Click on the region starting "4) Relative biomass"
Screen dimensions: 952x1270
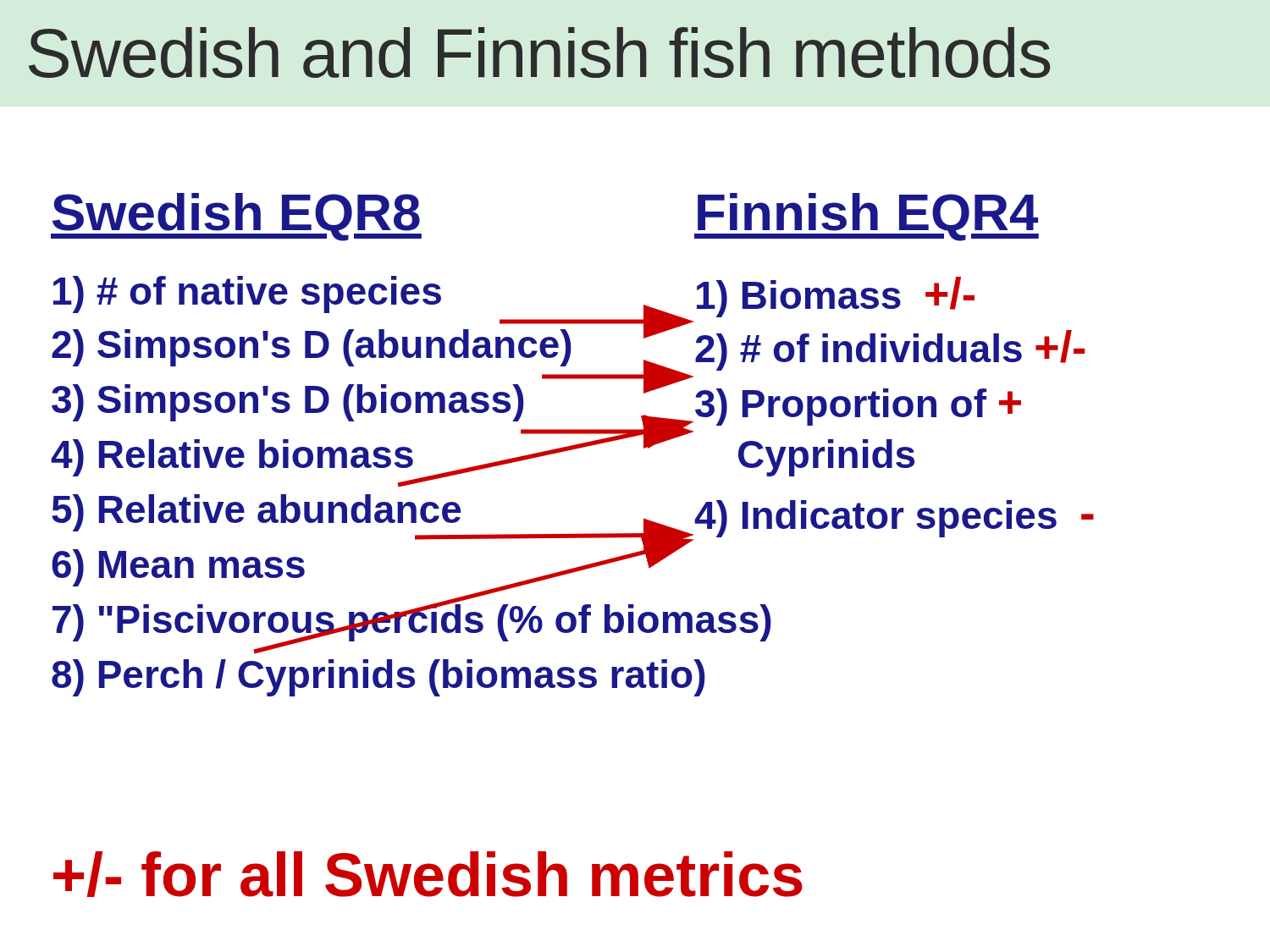(233, 454)
